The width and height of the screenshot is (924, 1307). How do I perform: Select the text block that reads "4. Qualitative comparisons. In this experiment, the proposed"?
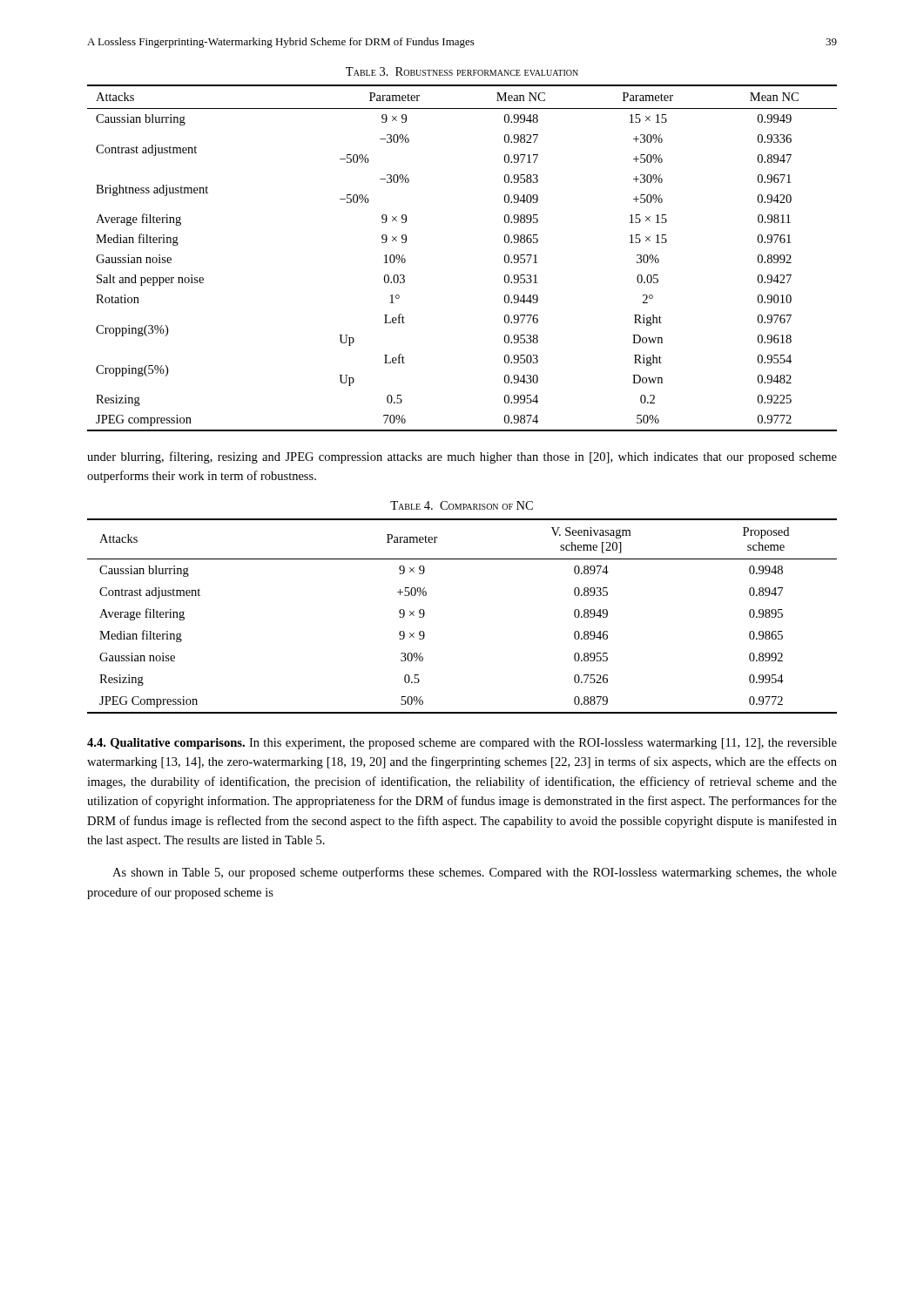pyautogui.click(x=462, y=817)
